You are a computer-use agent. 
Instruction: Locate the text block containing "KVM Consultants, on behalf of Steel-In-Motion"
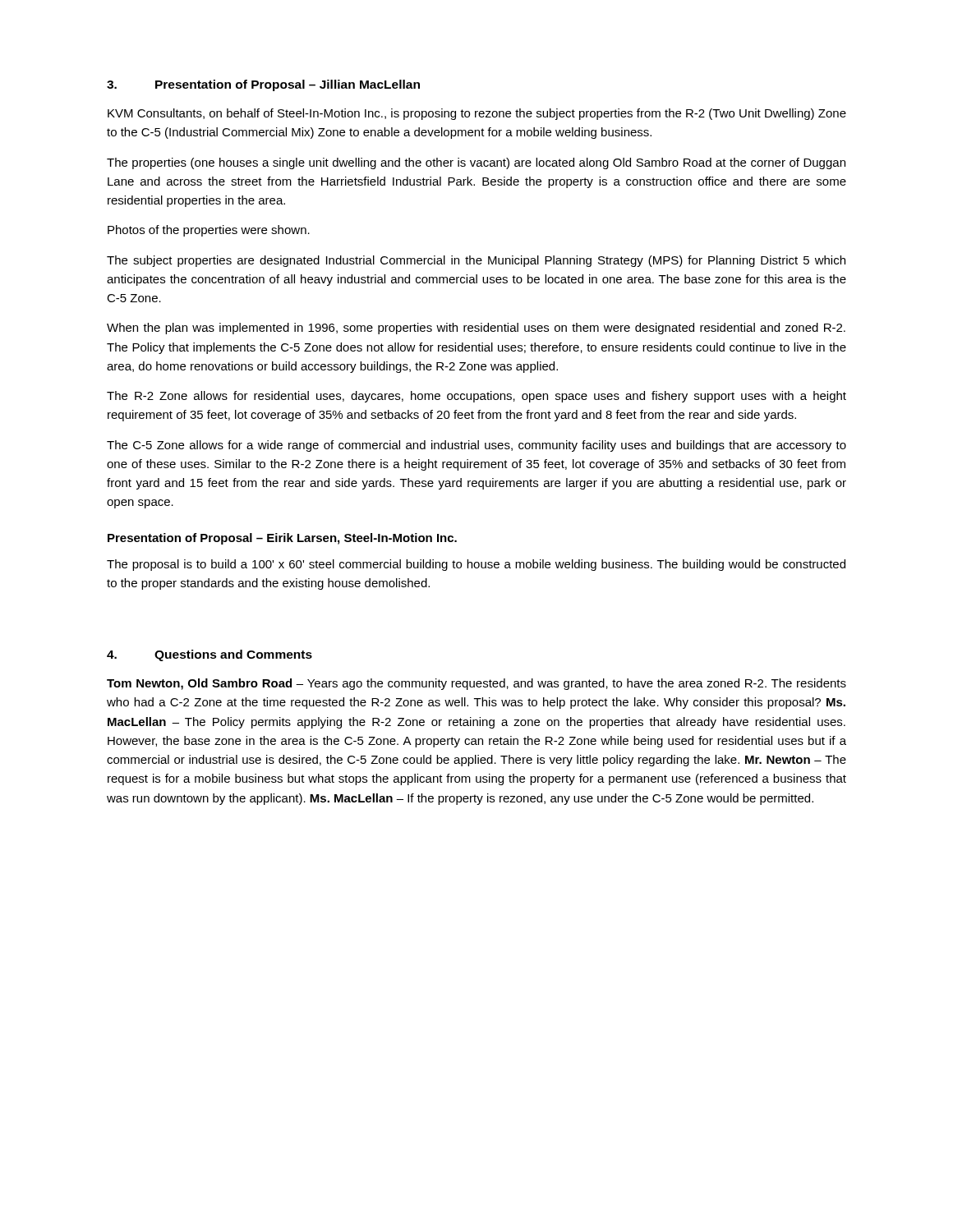coord(476,123)
